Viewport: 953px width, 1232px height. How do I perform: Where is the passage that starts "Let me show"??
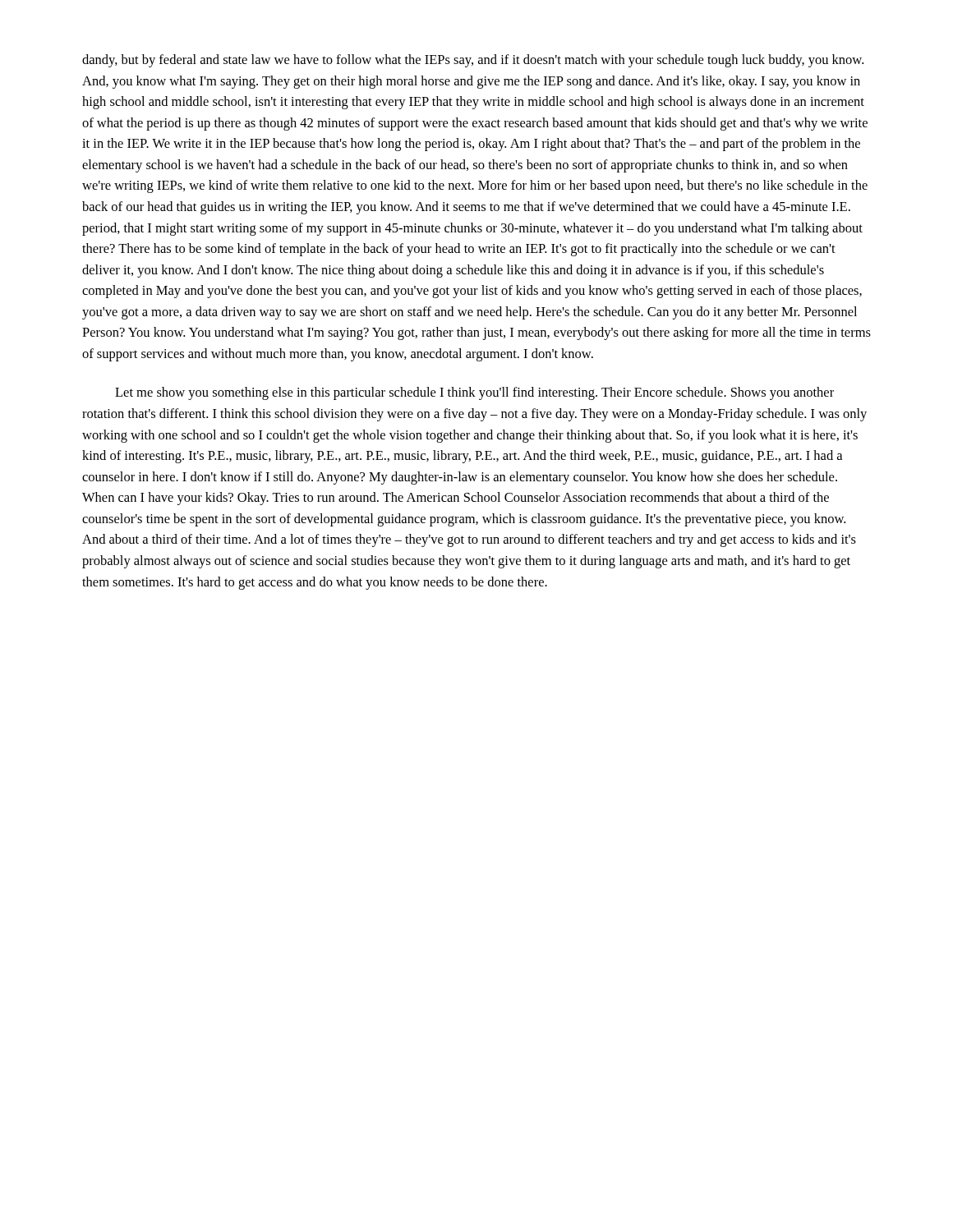(475, 487)
